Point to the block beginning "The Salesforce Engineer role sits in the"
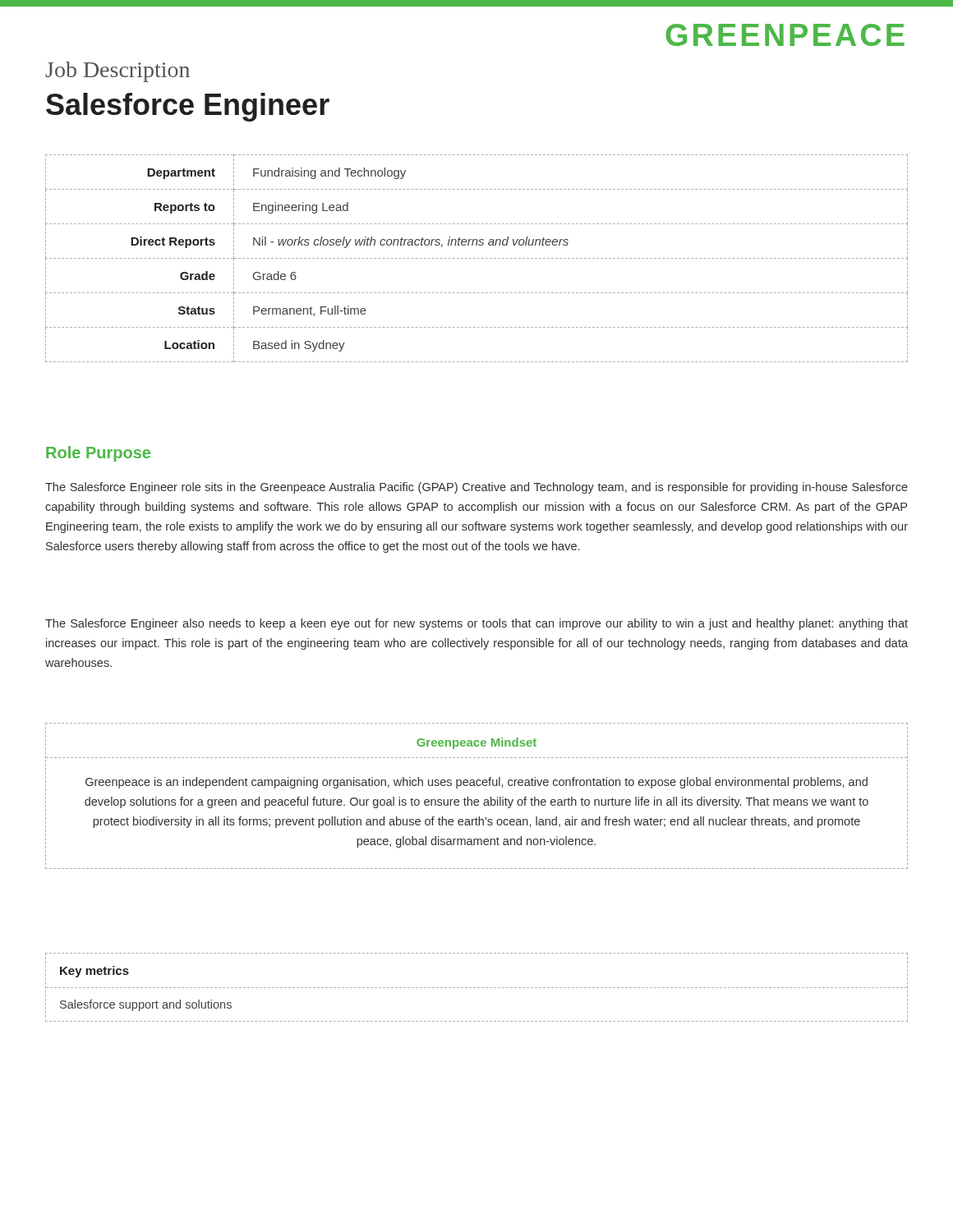The image size is (953, 1232). tap(476, 517)
